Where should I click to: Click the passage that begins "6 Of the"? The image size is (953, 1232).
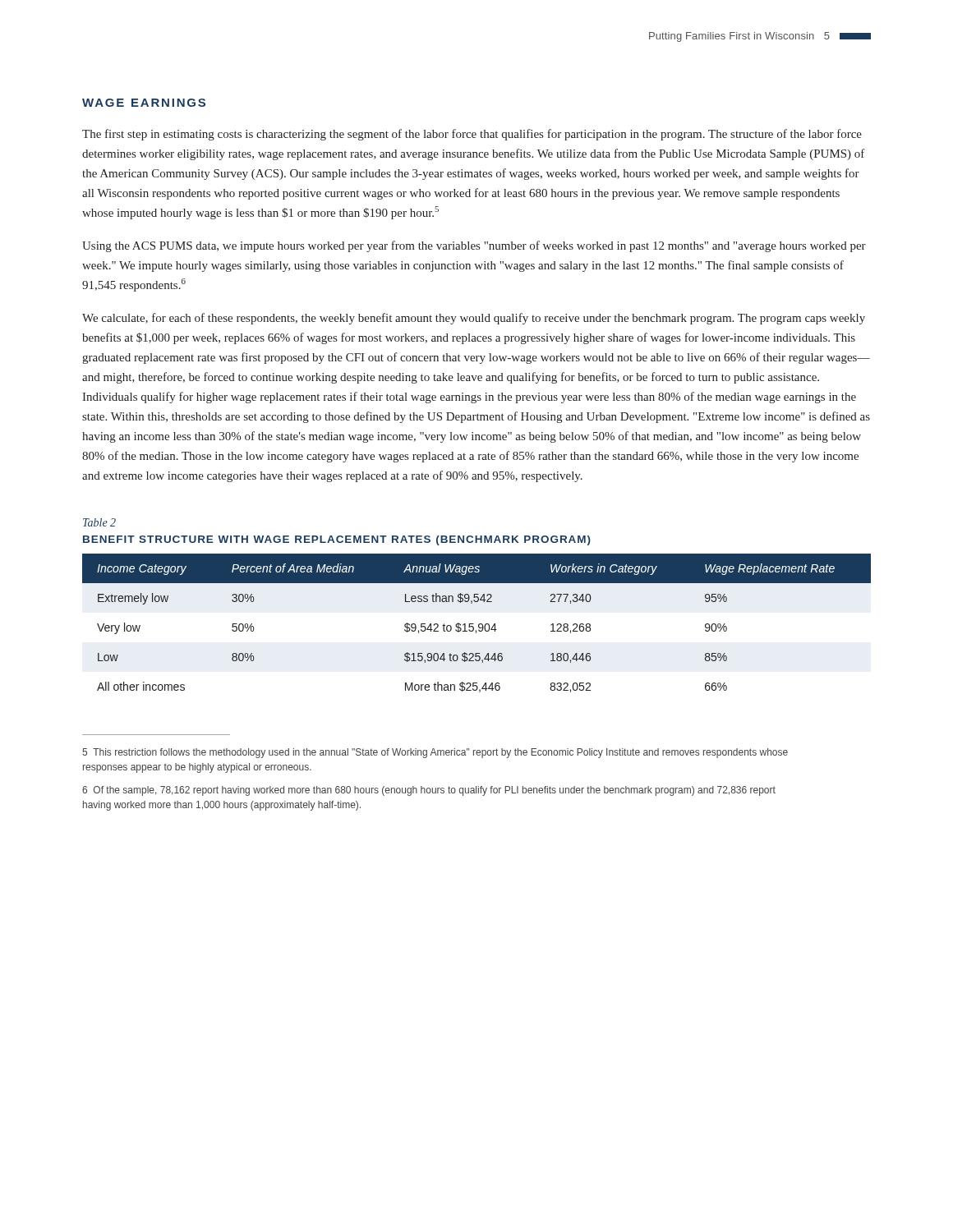click(429, 798)
